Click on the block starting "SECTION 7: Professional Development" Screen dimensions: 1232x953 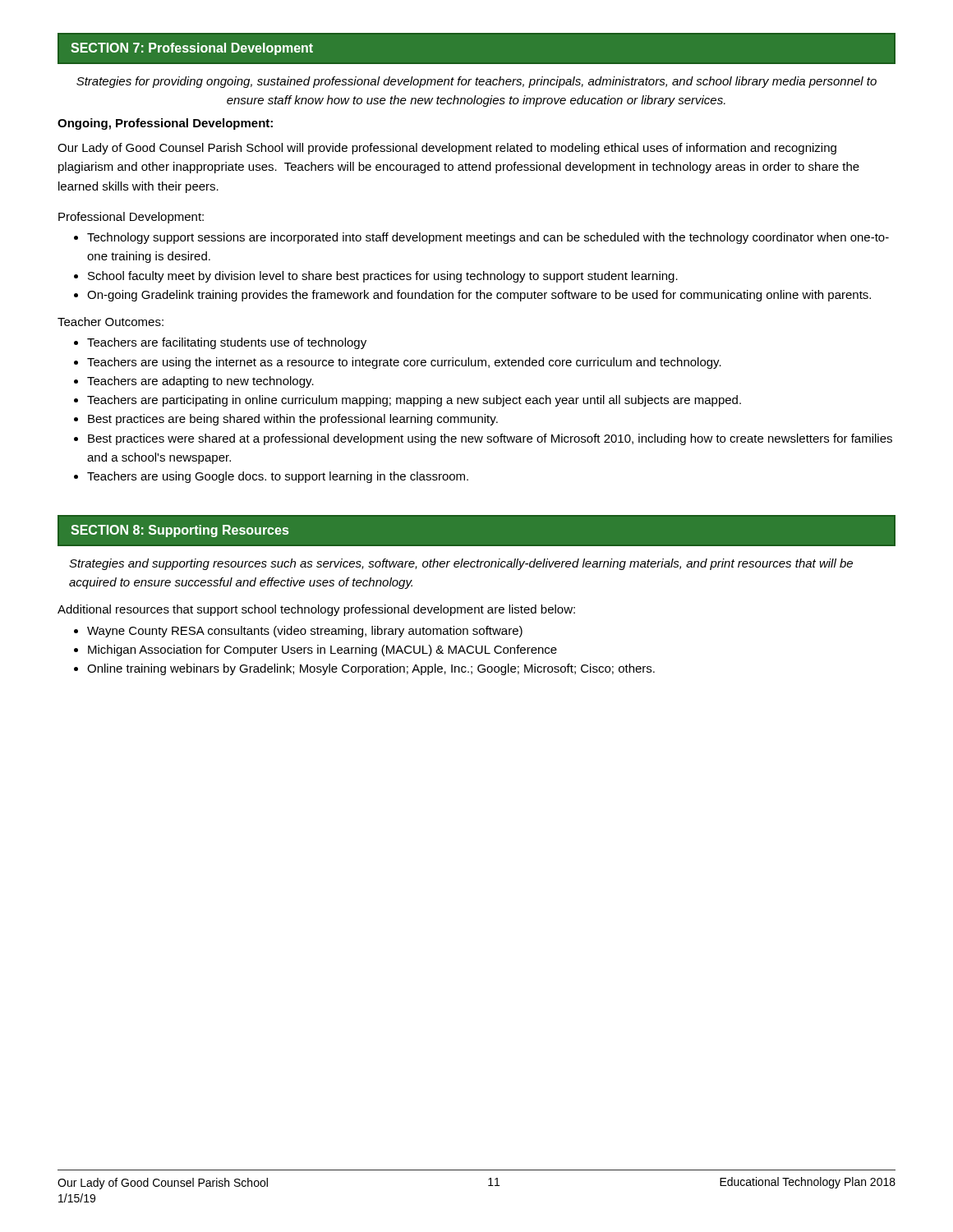[x=192, y=48]
